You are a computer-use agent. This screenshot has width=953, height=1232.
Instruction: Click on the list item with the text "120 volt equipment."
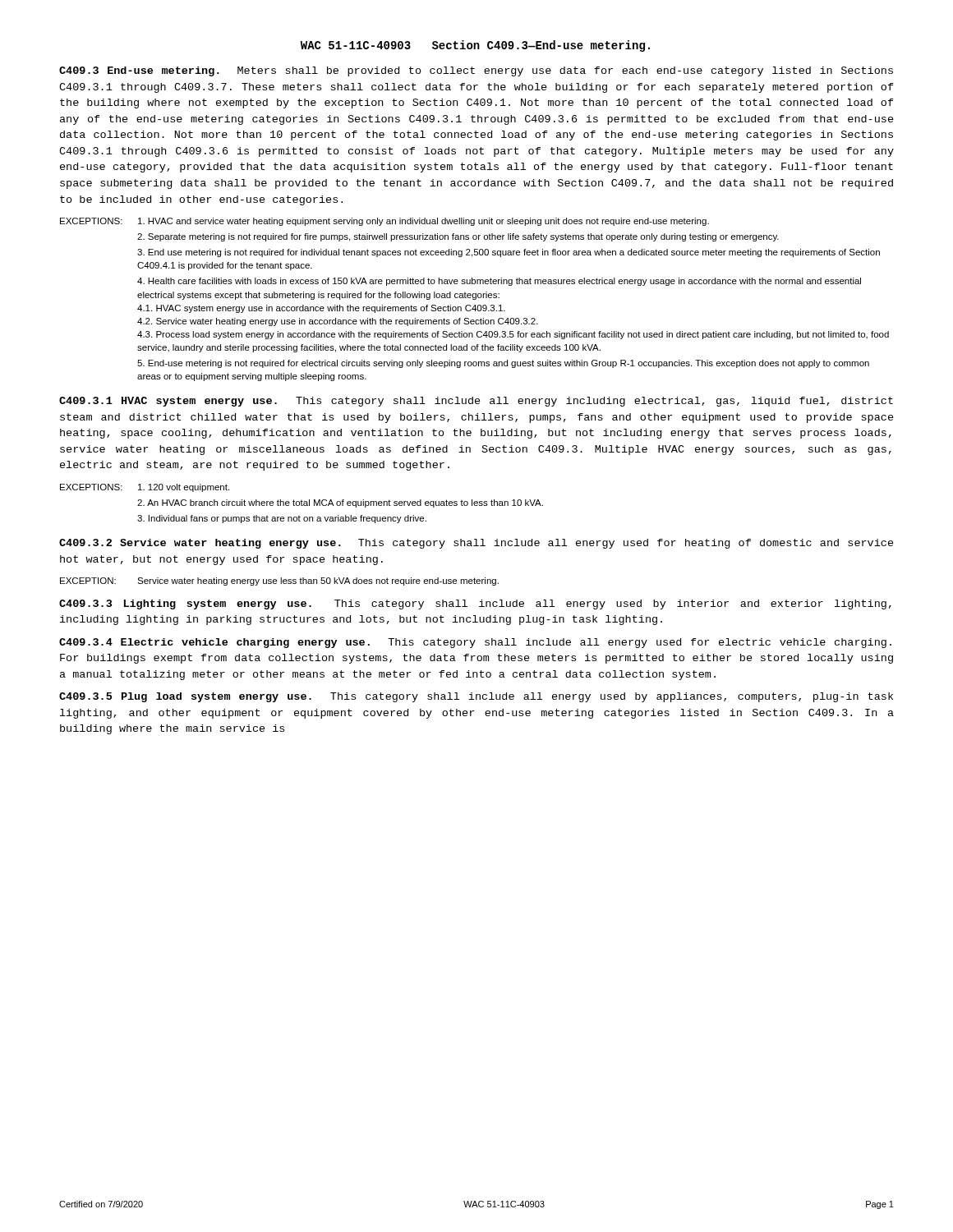(x=184, y=488)
